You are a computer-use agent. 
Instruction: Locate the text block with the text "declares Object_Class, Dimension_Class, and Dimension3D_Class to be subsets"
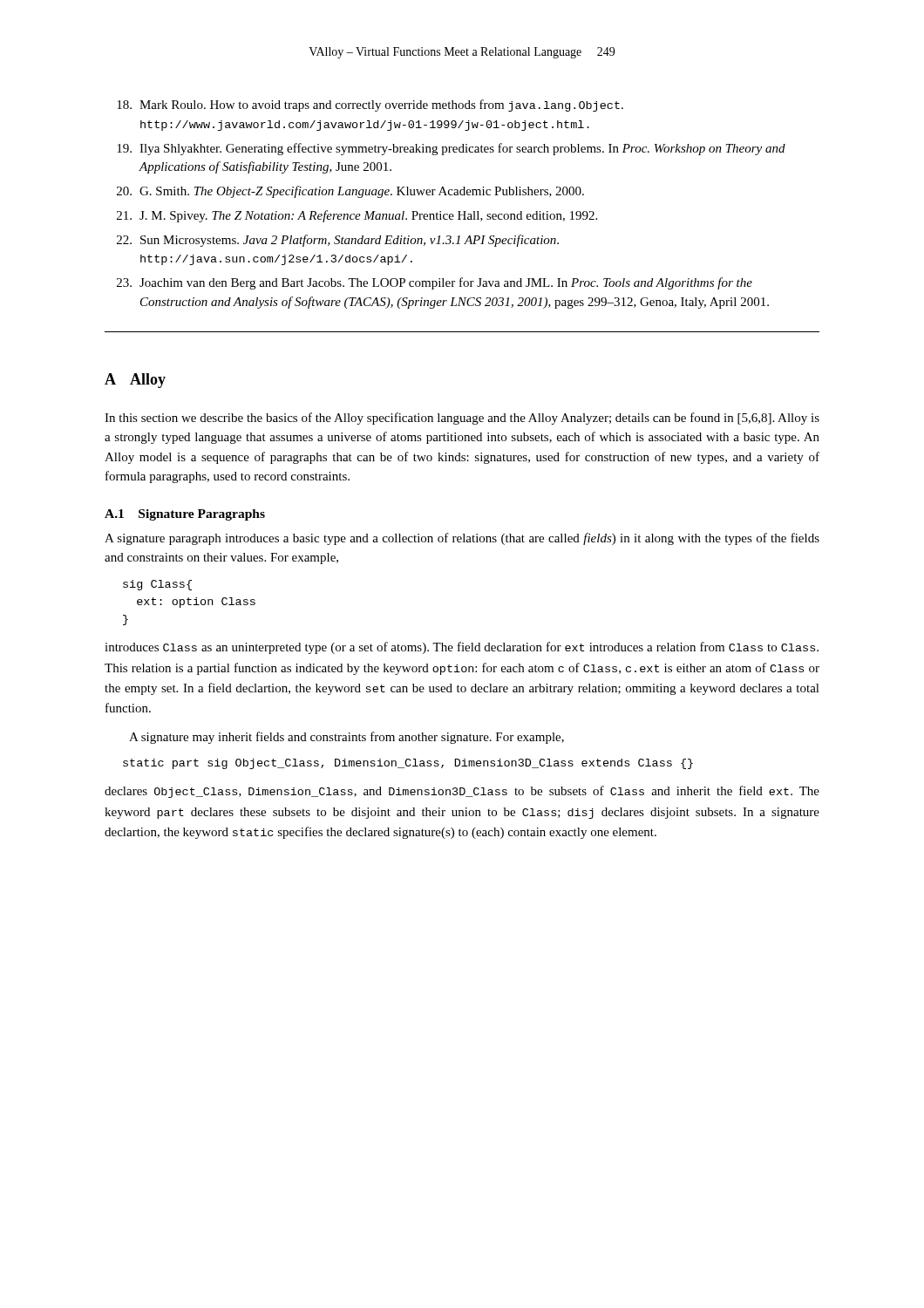tap(462, 812)
